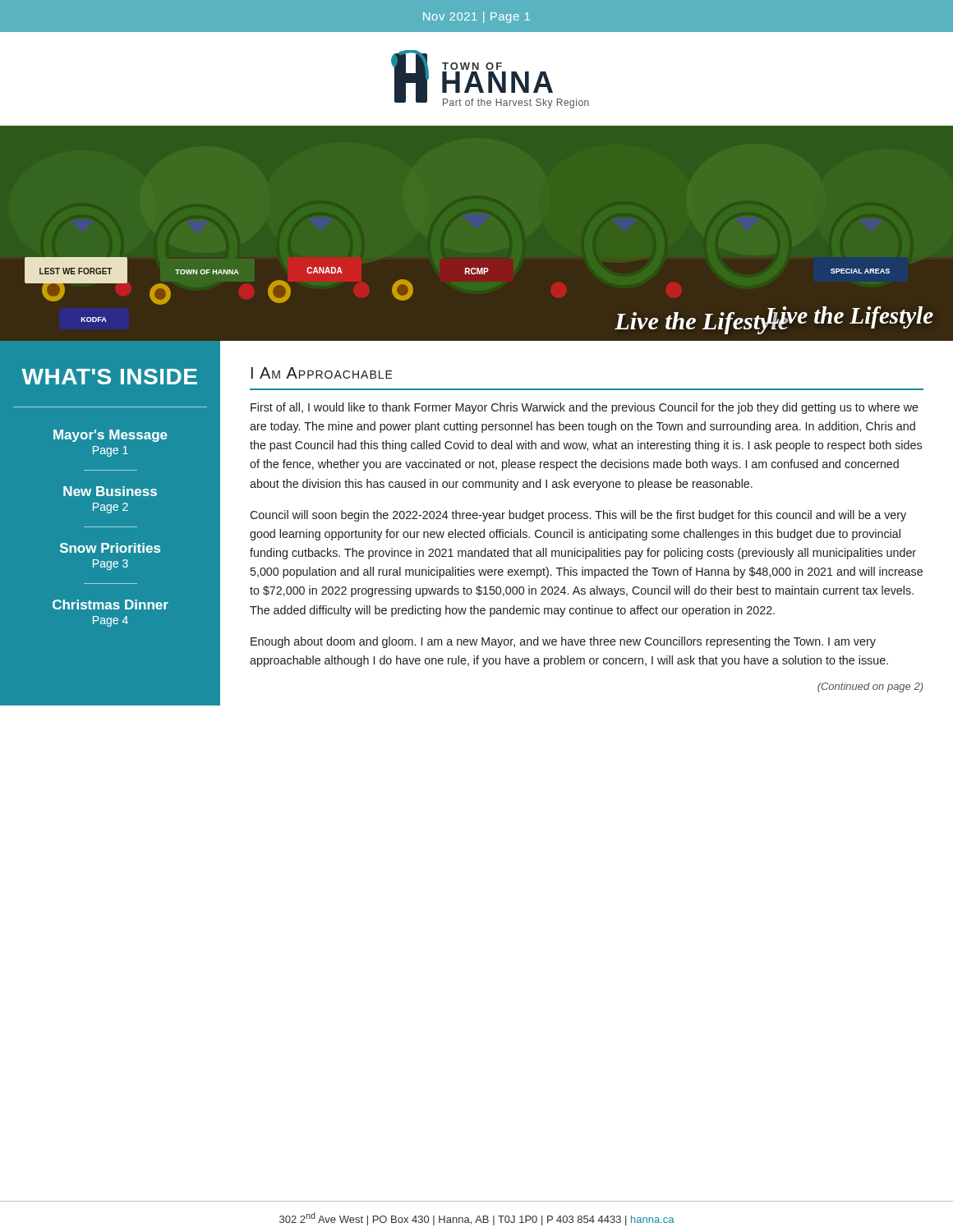This screenshot has width=953, height=1232.
Task: Select the text block containing "First of all,"
Action: 586,445
